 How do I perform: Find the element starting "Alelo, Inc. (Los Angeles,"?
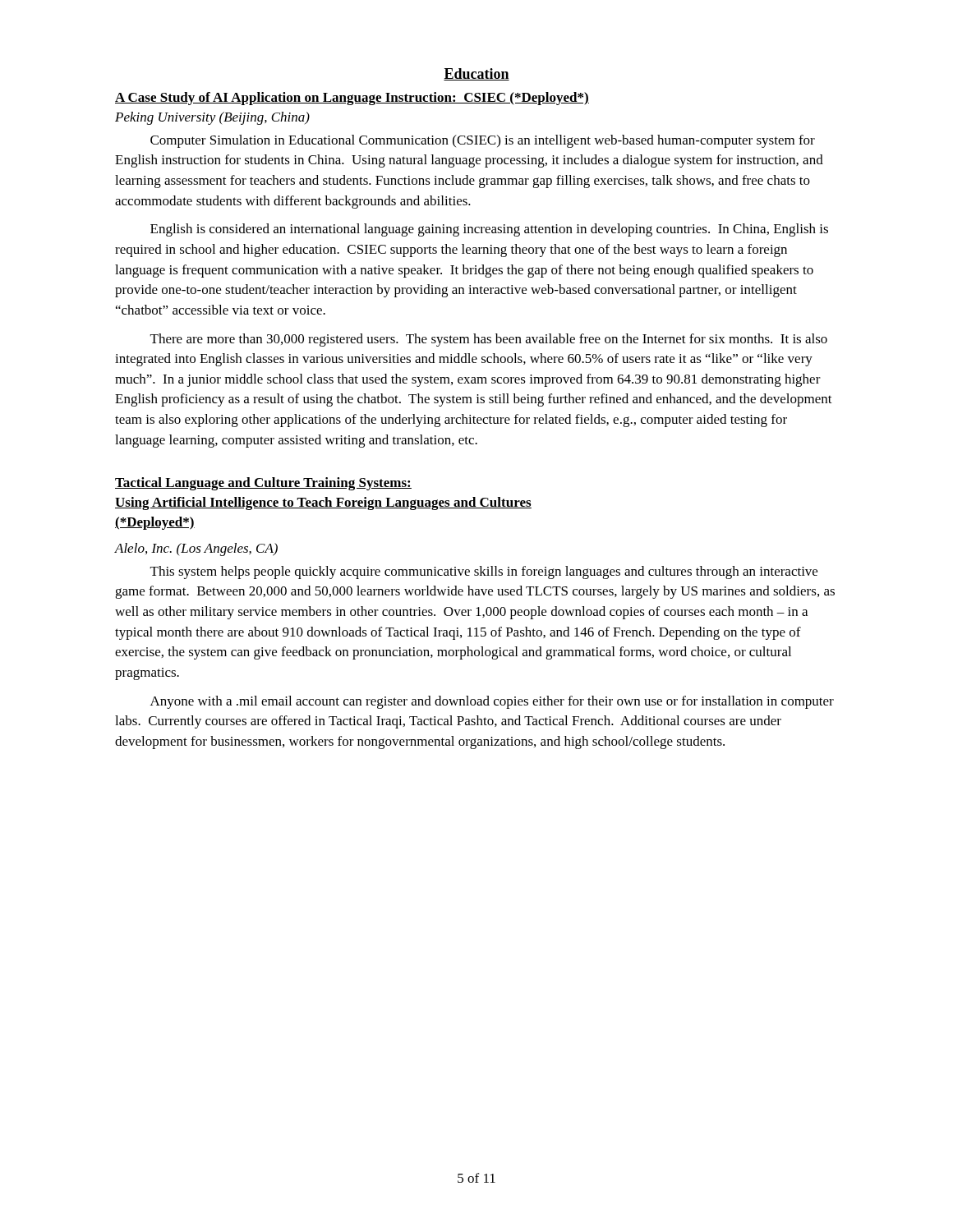[x=197, y=548]
